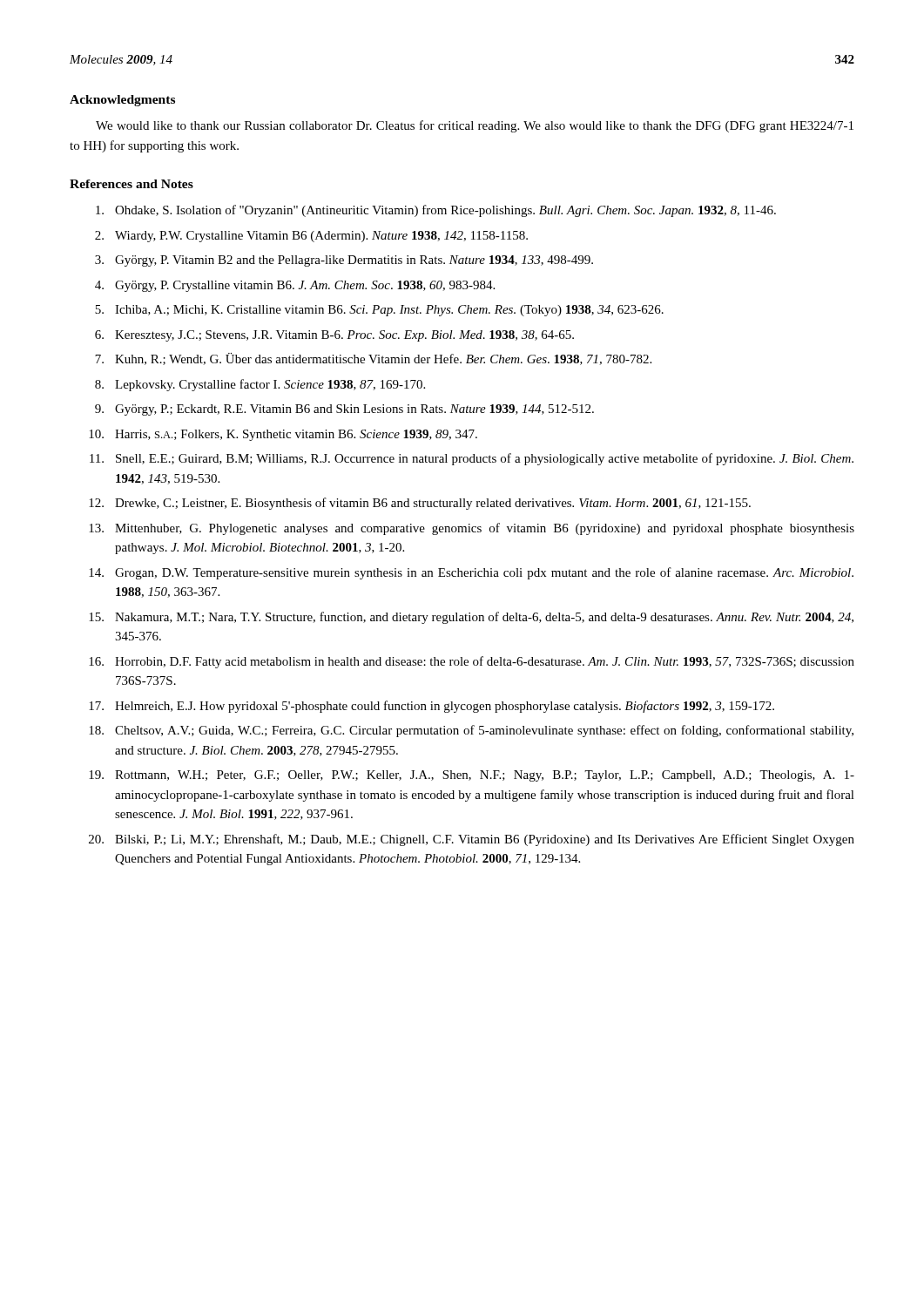Find the text block containing "We would like"

pos(462,135)
